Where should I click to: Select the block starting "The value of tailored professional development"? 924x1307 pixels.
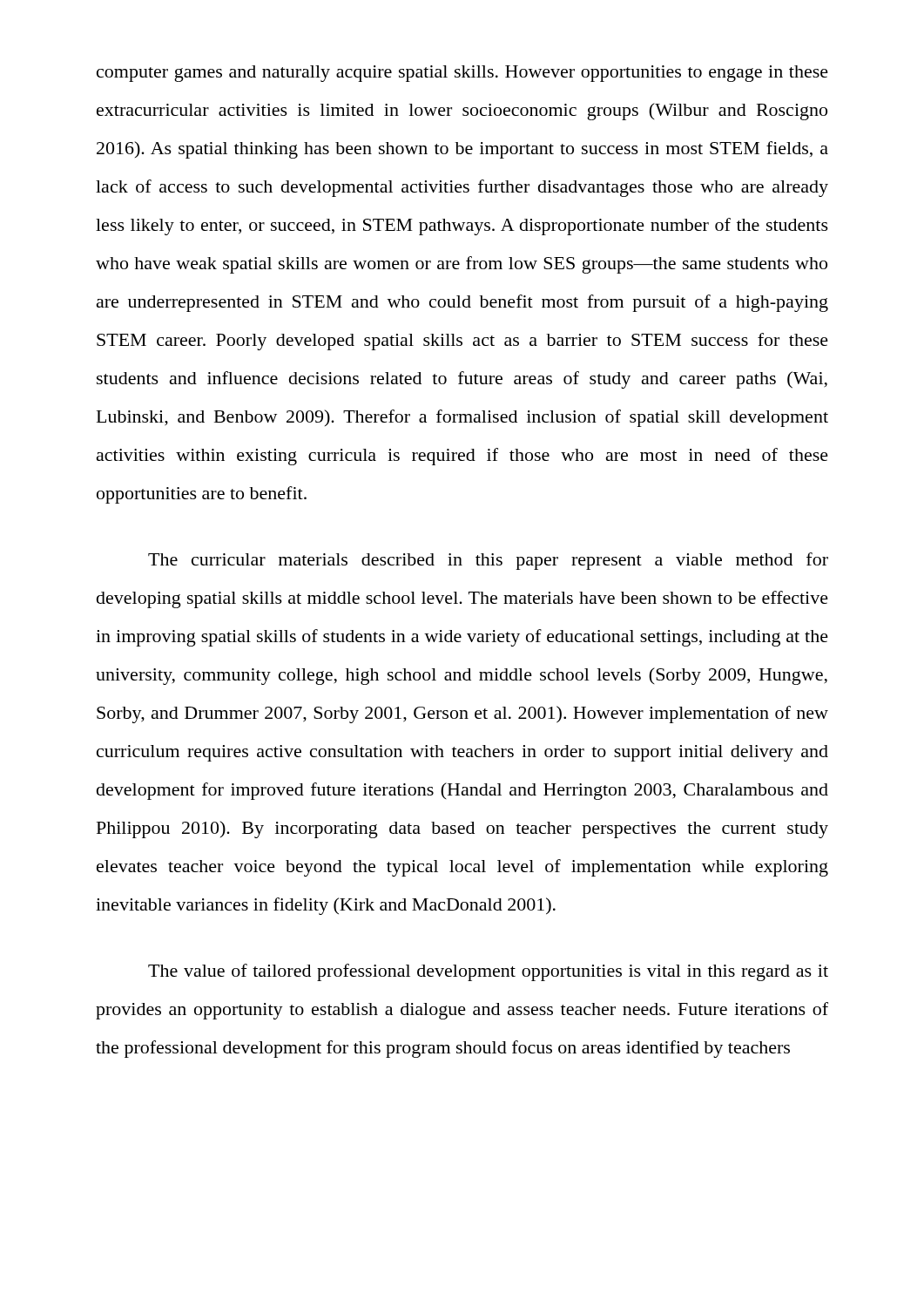pos(462,1009)
